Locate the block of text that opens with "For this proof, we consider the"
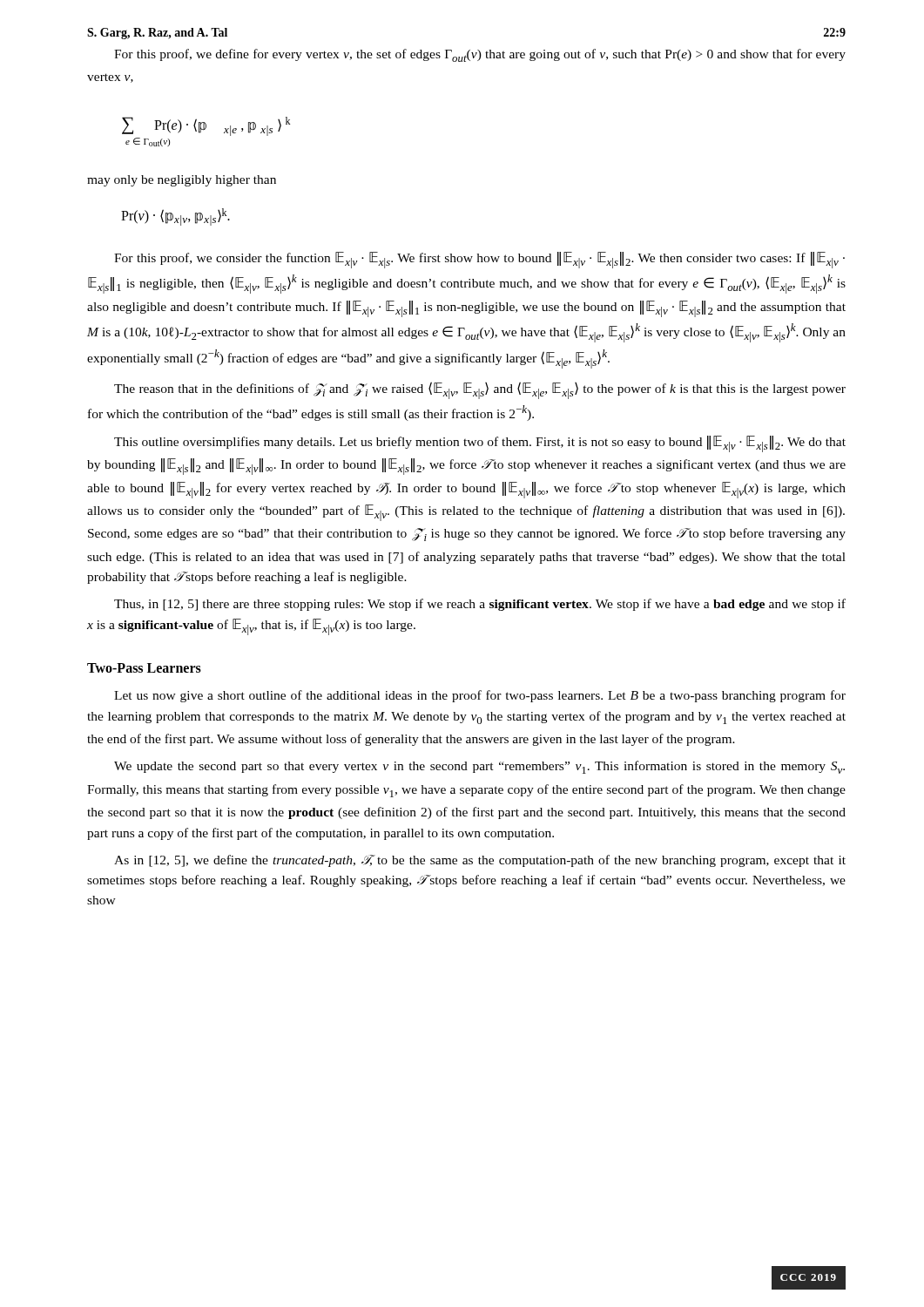 point(466,309)
